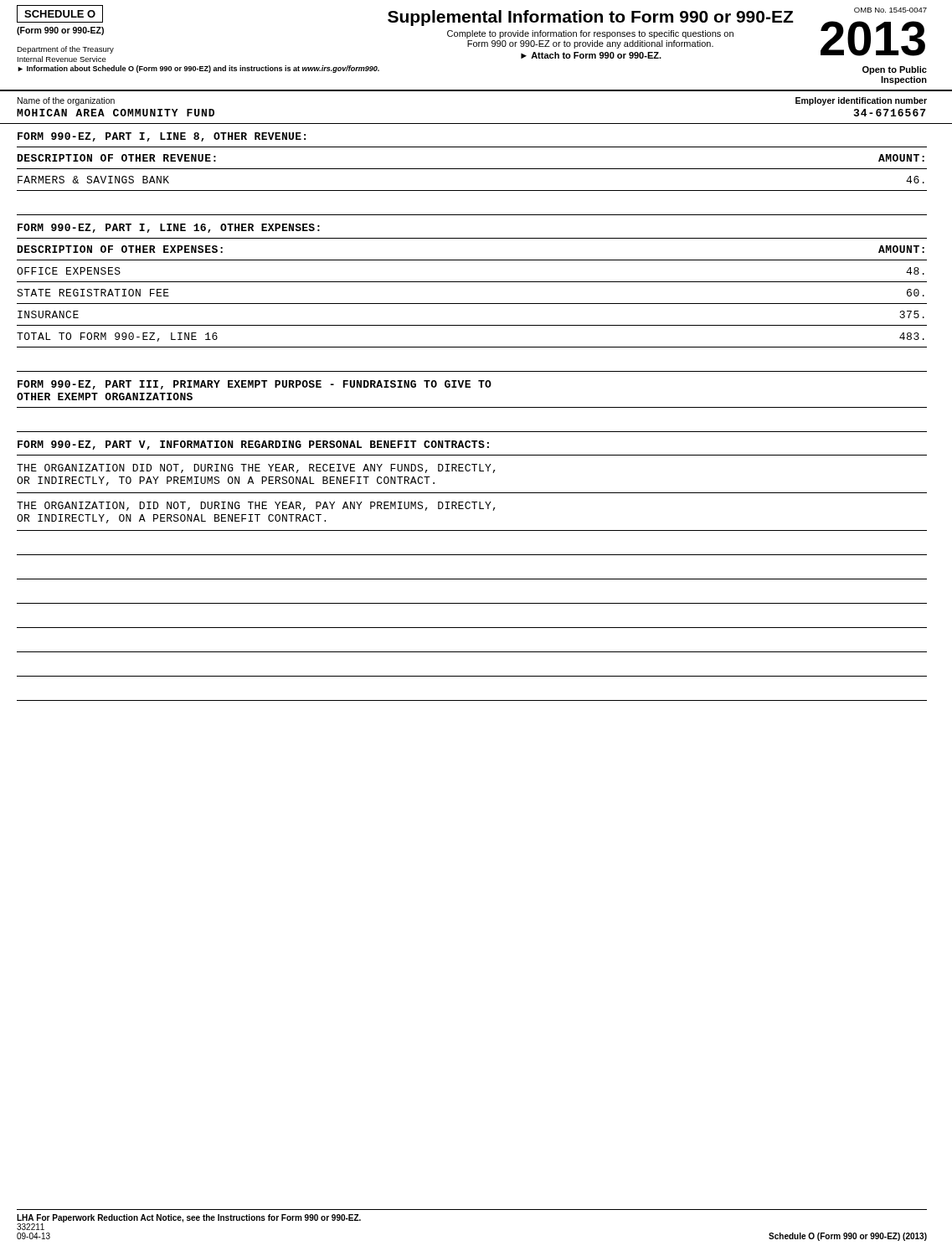The height and width of the screenshot is (1256, 952).
Task: Select the text block containing "THE ORGANIZATION DID"
Action: pos(258,475)
